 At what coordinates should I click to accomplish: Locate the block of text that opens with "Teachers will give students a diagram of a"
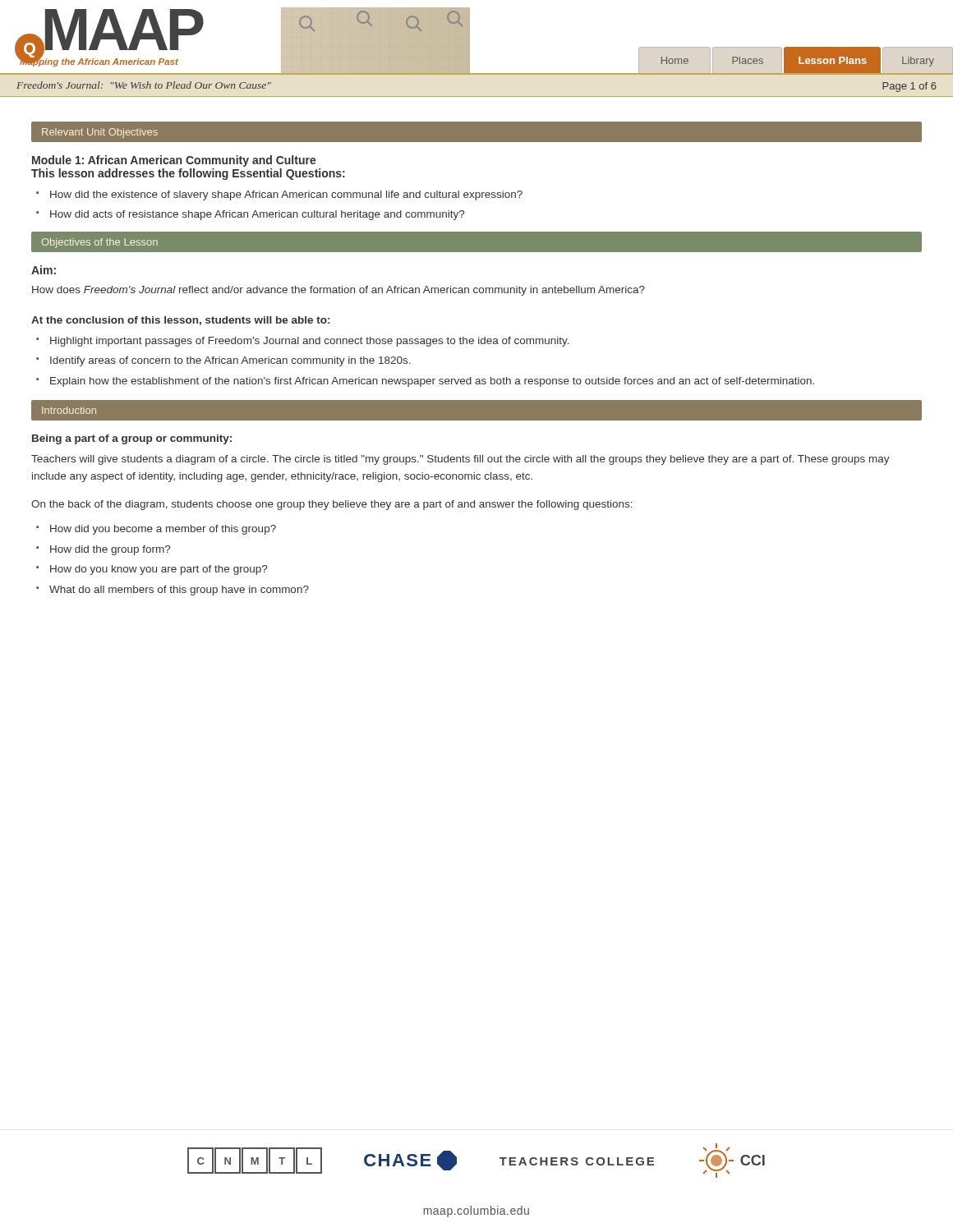click(x=460, y=467)
